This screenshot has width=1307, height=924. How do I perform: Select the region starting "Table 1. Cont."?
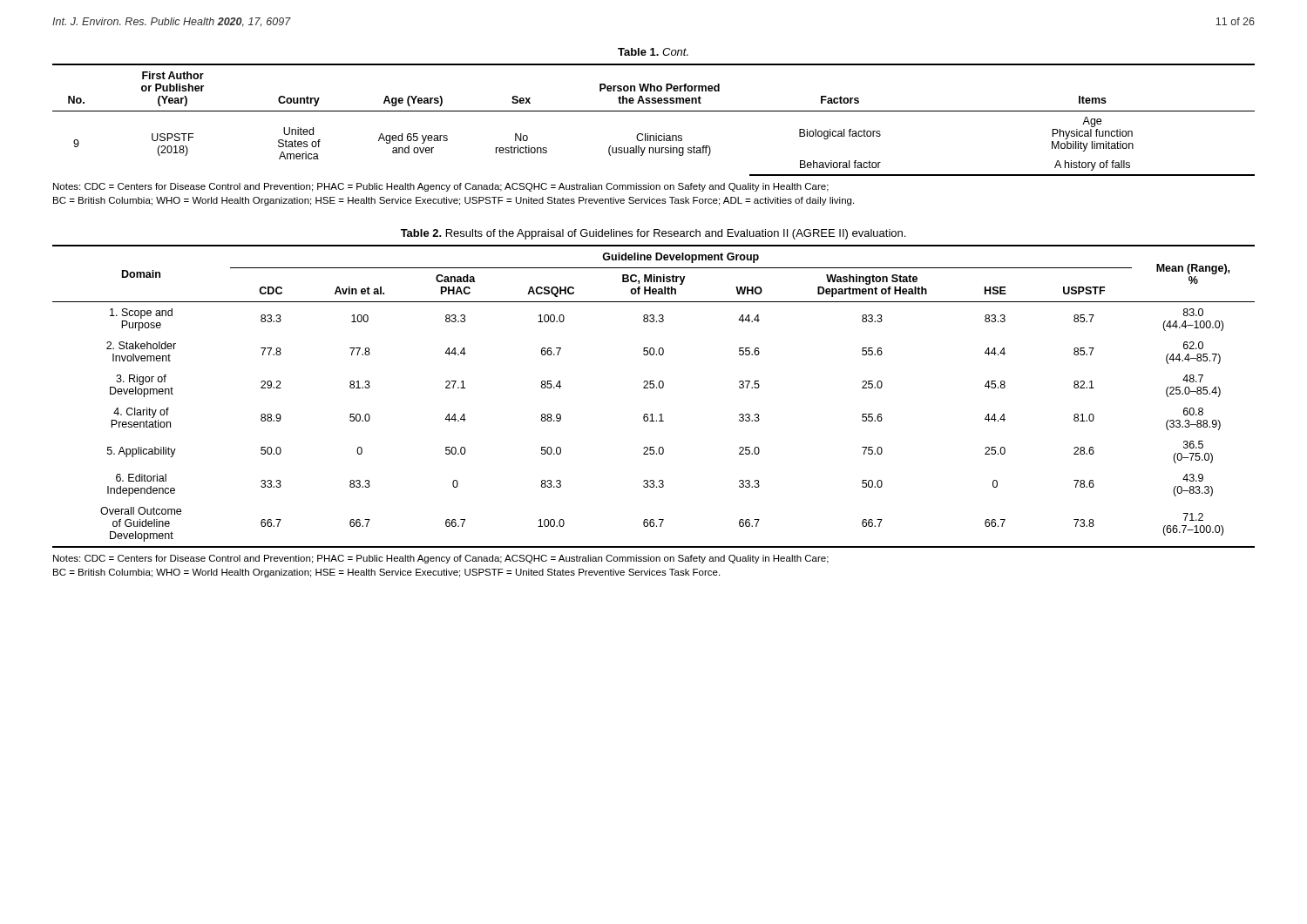coord(654,52)
